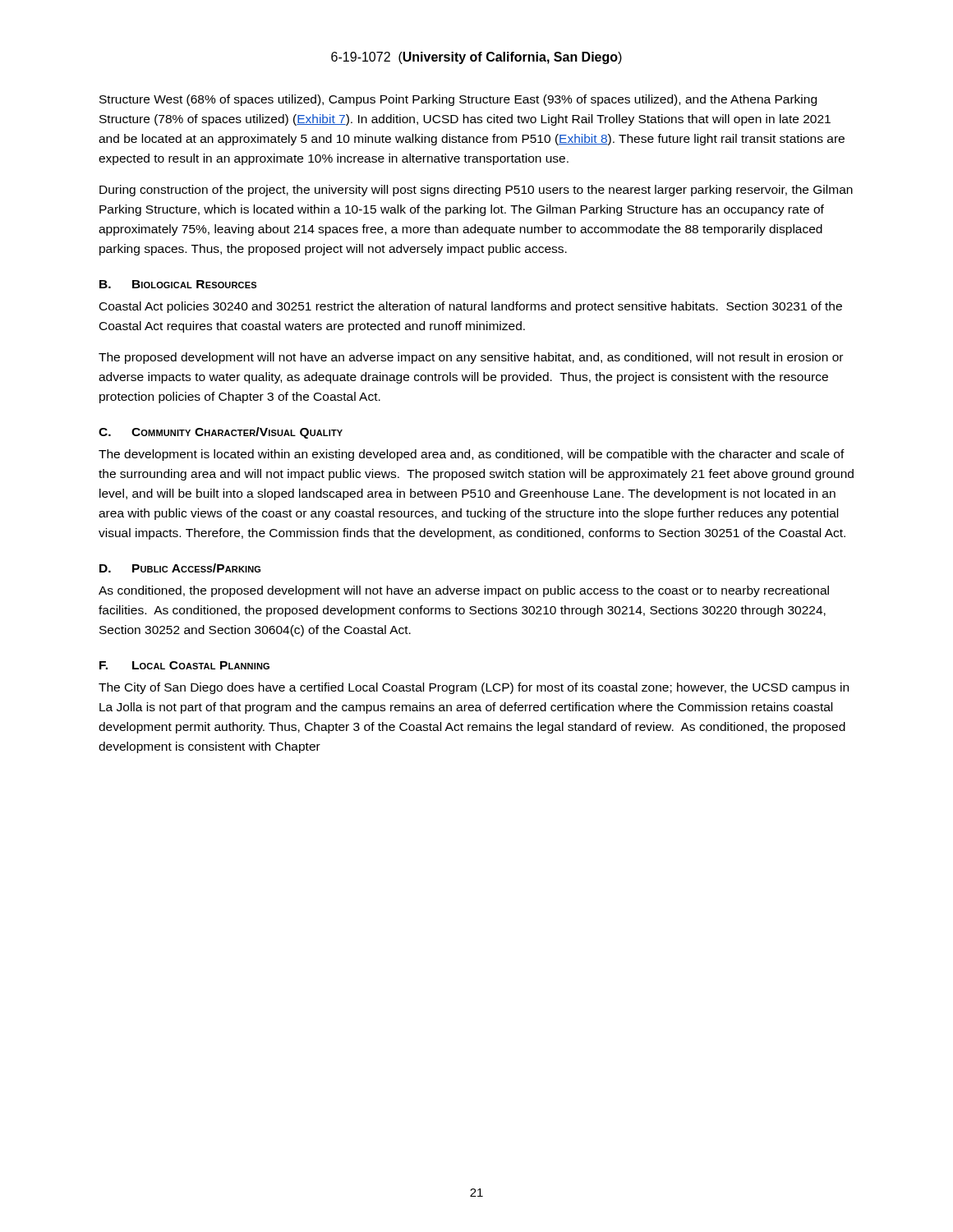Locate the text block starting "The City of San Diego does have"
The height and width of the screenshot is (1232, 953).
click(x=476, y=717)
